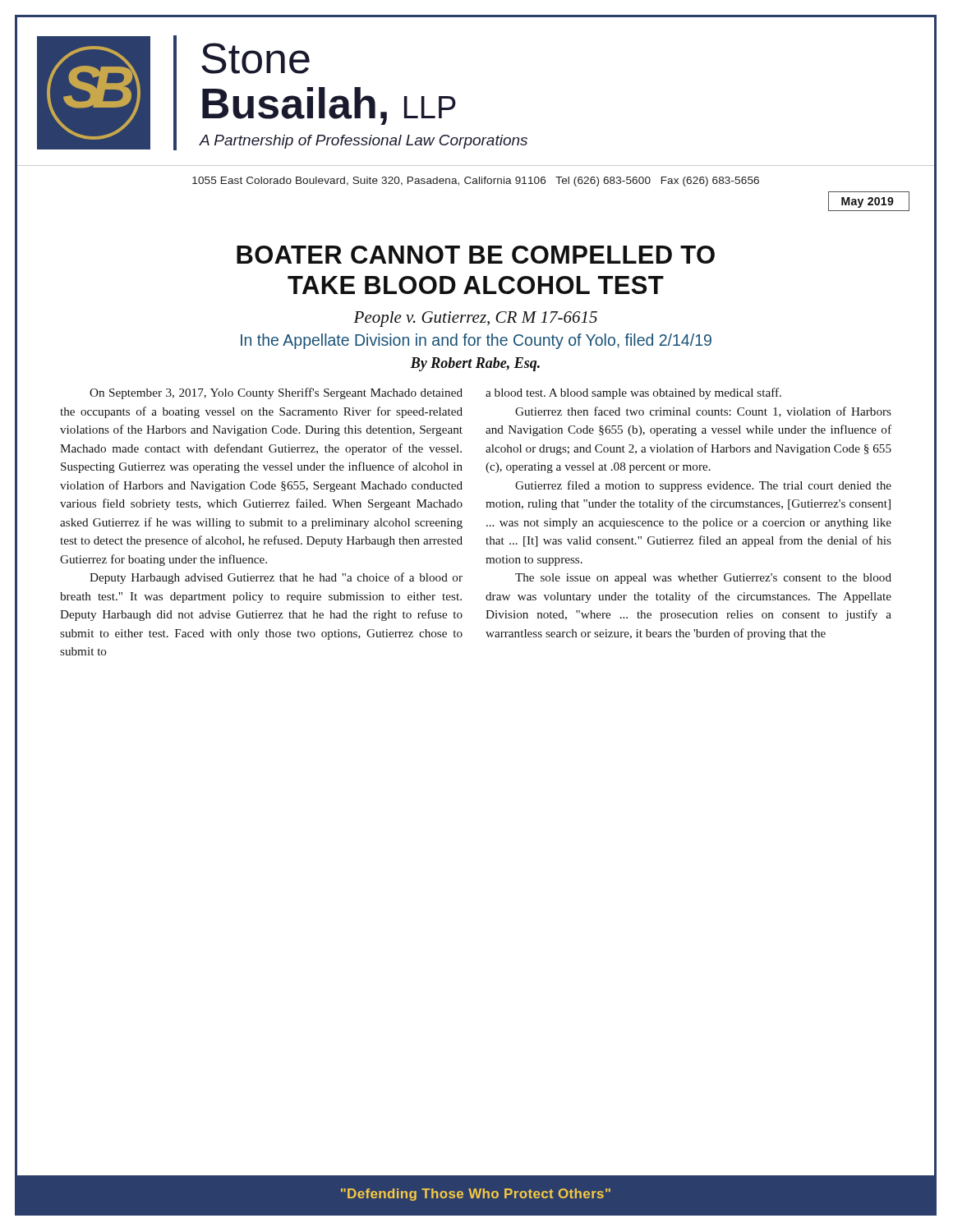Point to the region starting "a blood test. A blood sample was obtained"
The image size is (953, 1232).
click(x=688, y=393)
